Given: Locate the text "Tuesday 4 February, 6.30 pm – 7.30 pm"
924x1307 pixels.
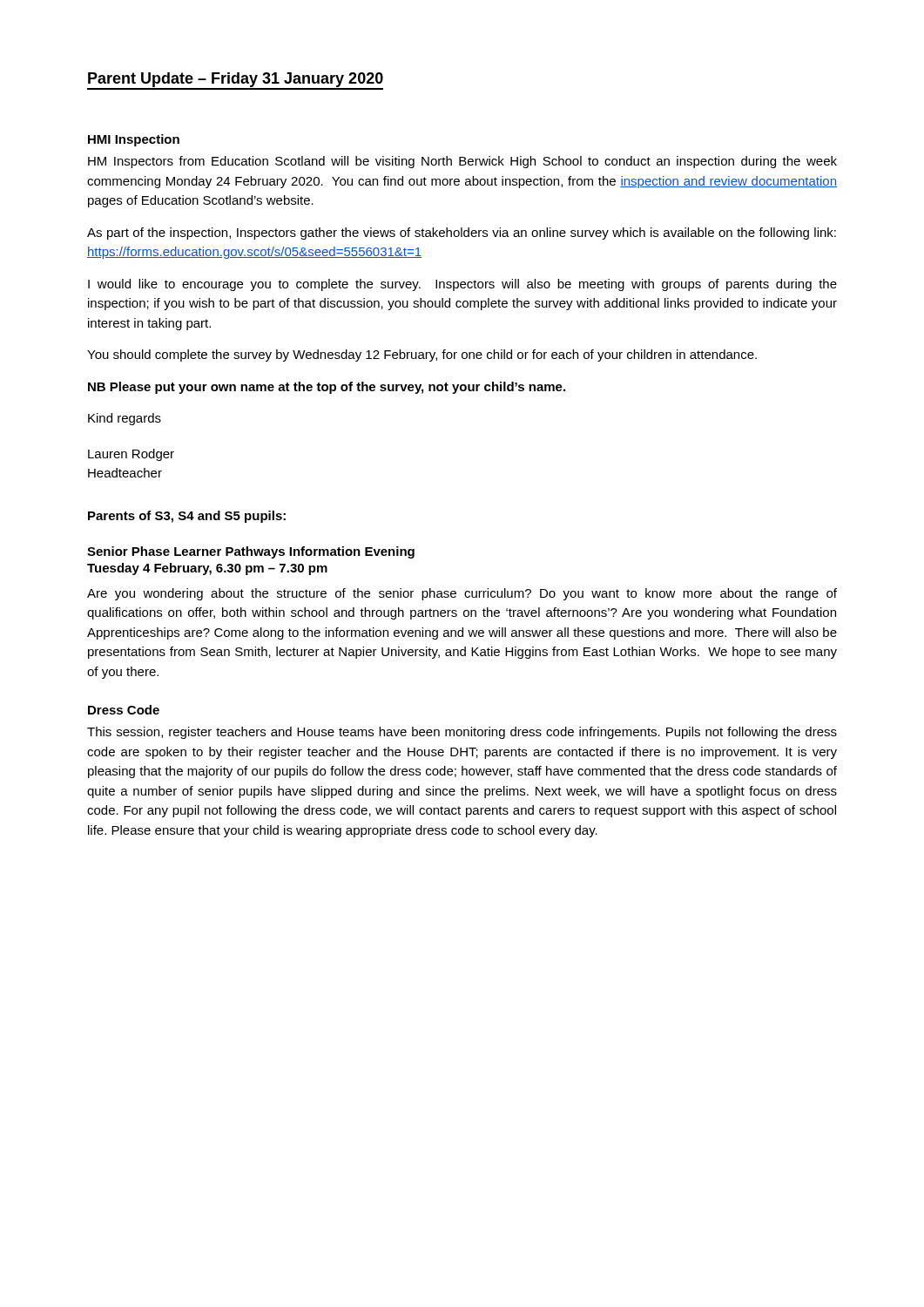Looking at the screenshot, I should (x=207, y=567).
